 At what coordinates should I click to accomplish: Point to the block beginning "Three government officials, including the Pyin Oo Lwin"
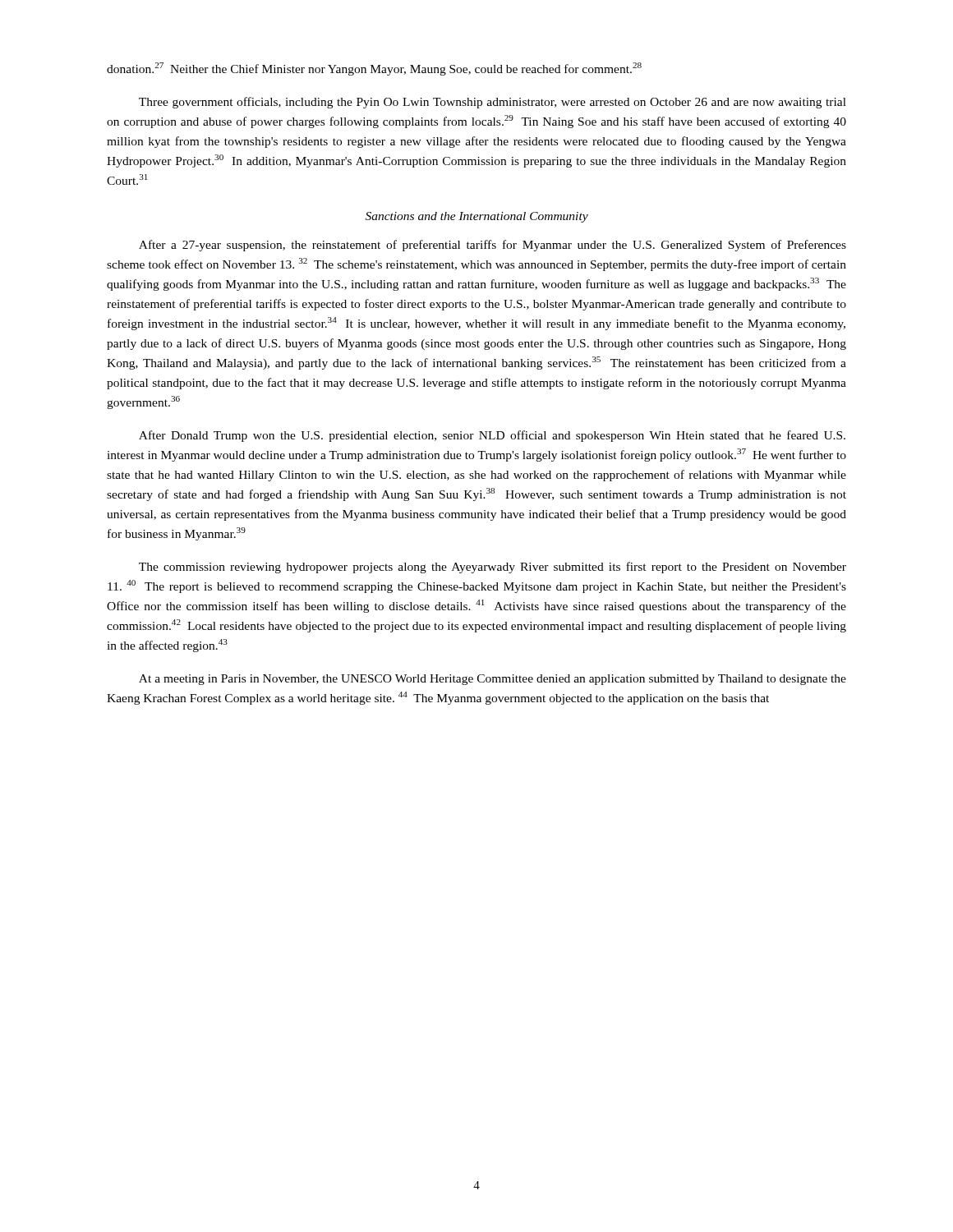pos(476,141)
